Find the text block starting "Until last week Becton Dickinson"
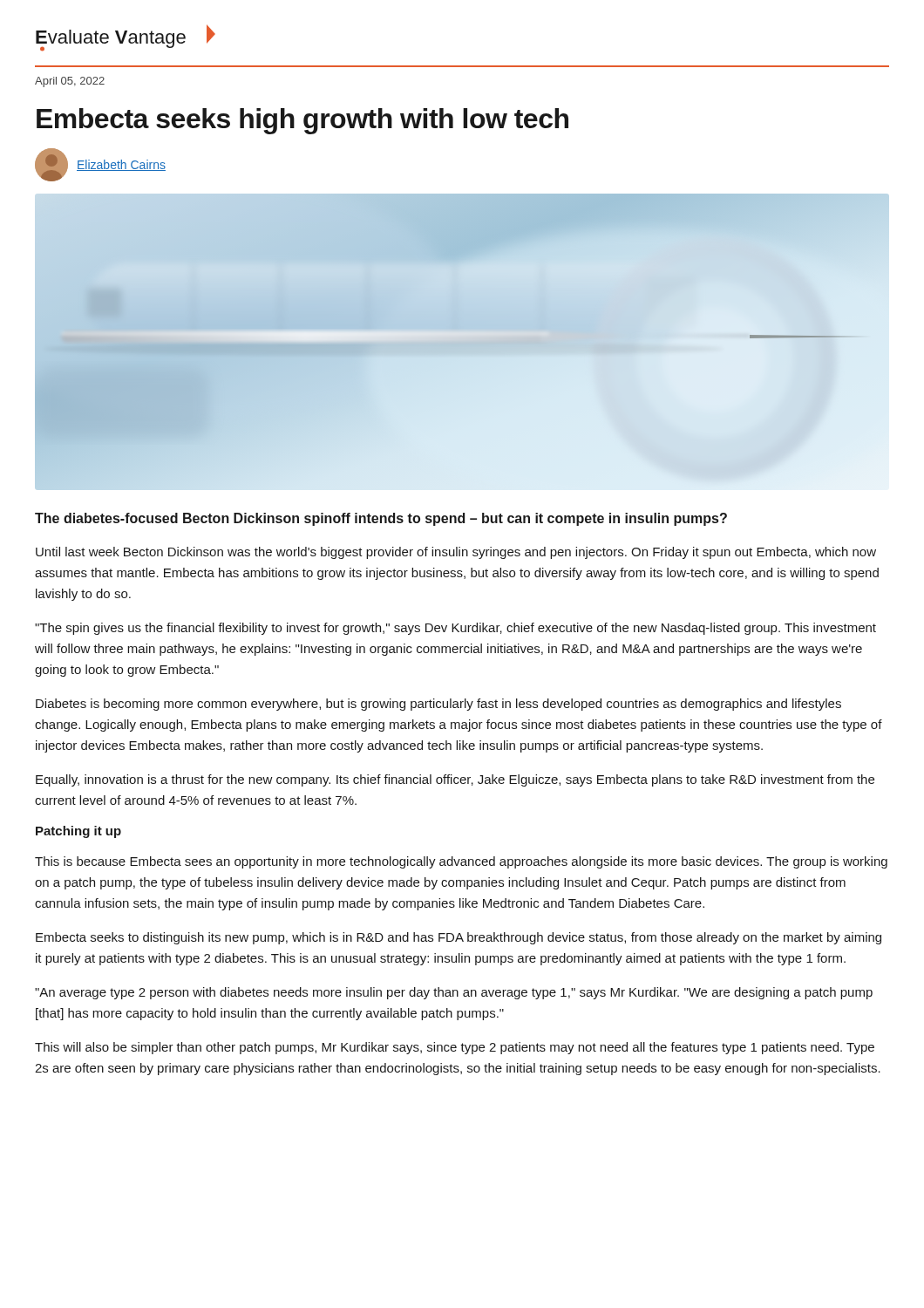This screenshot has height=1308, width=924. click(x=462, y=573)
